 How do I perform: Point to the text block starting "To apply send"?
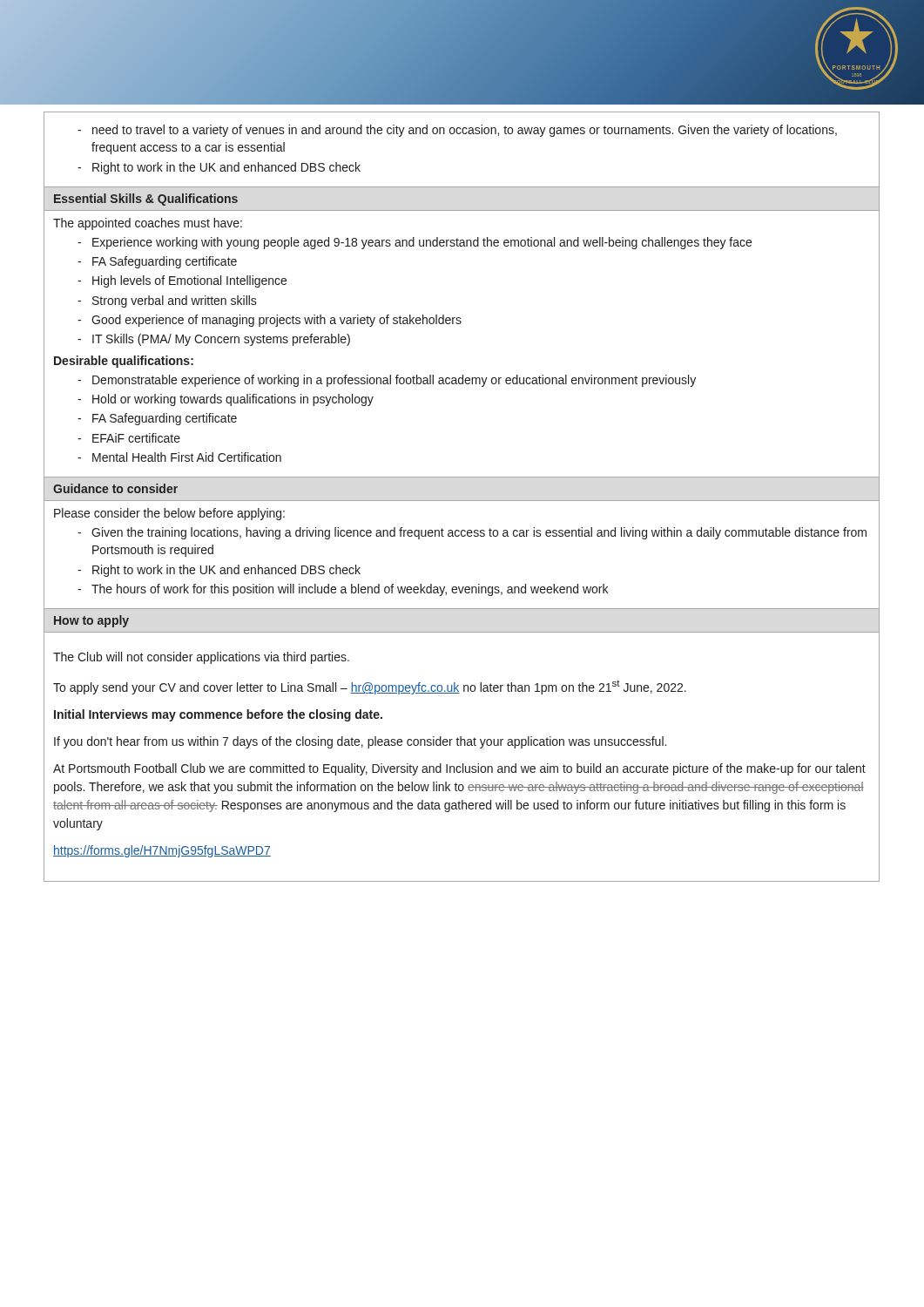(462, 686)
